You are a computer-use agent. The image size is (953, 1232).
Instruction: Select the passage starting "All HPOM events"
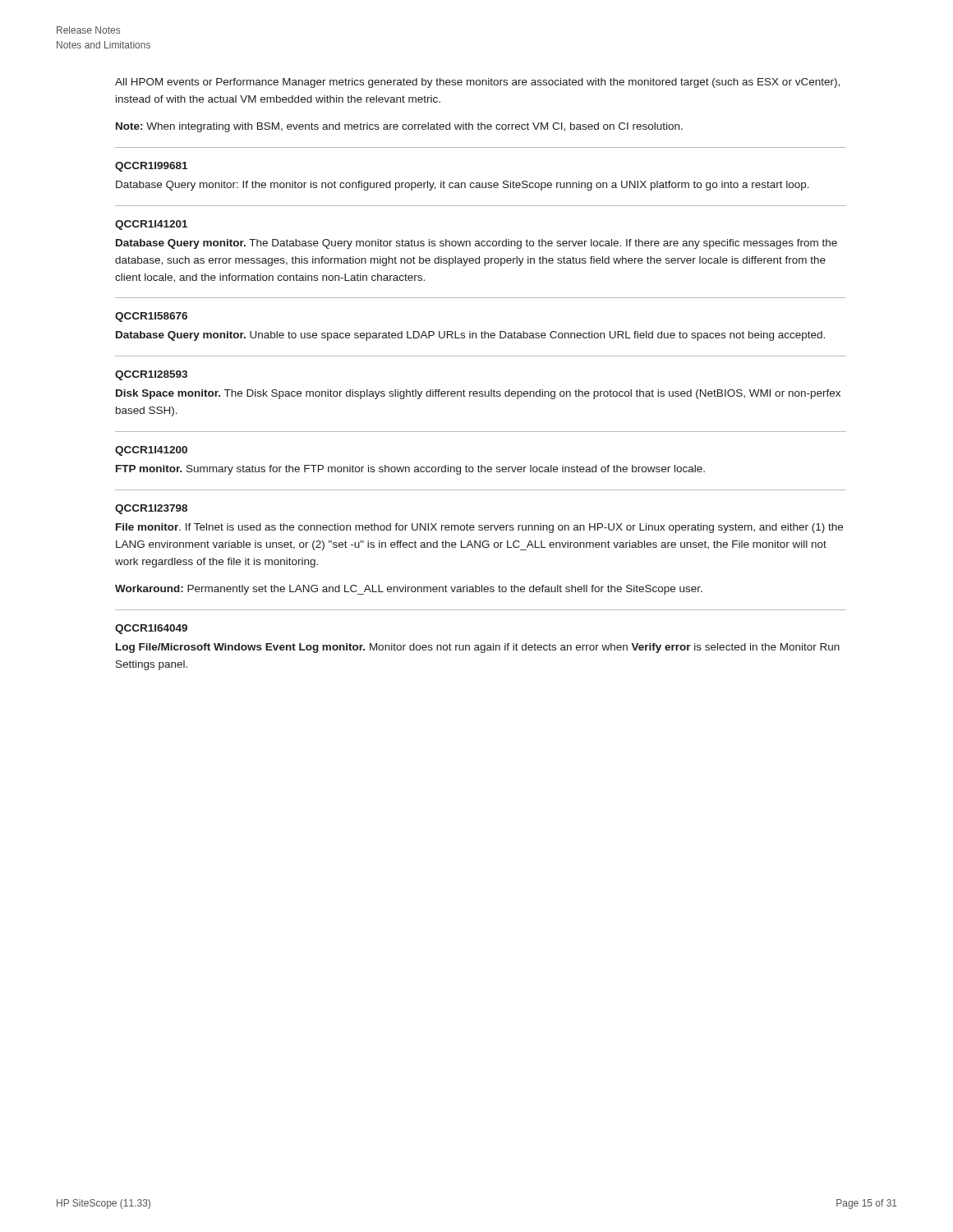coord(478,90)
